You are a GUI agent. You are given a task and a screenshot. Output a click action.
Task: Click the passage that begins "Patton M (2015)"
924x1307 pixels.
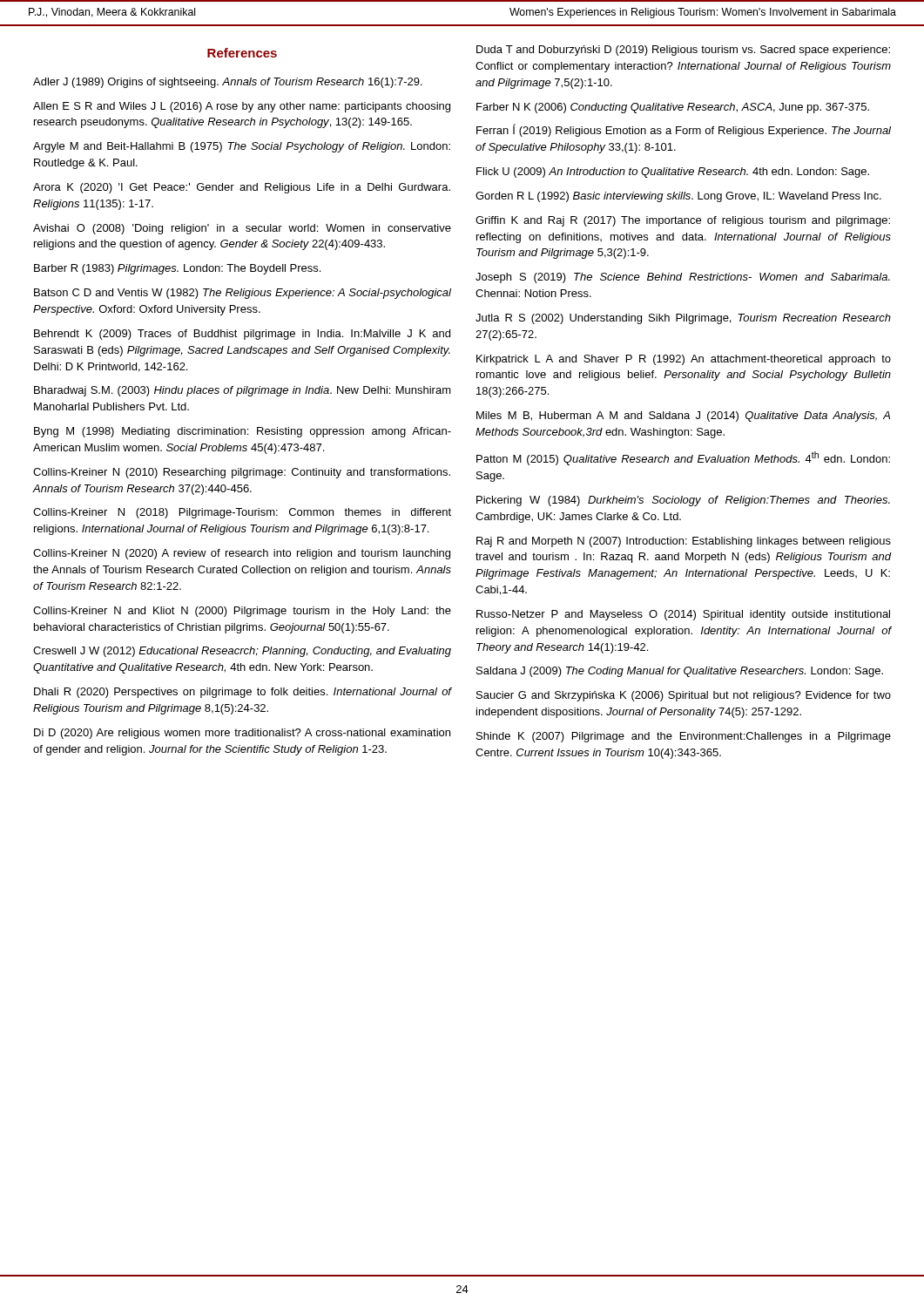[x=683, y=466]
